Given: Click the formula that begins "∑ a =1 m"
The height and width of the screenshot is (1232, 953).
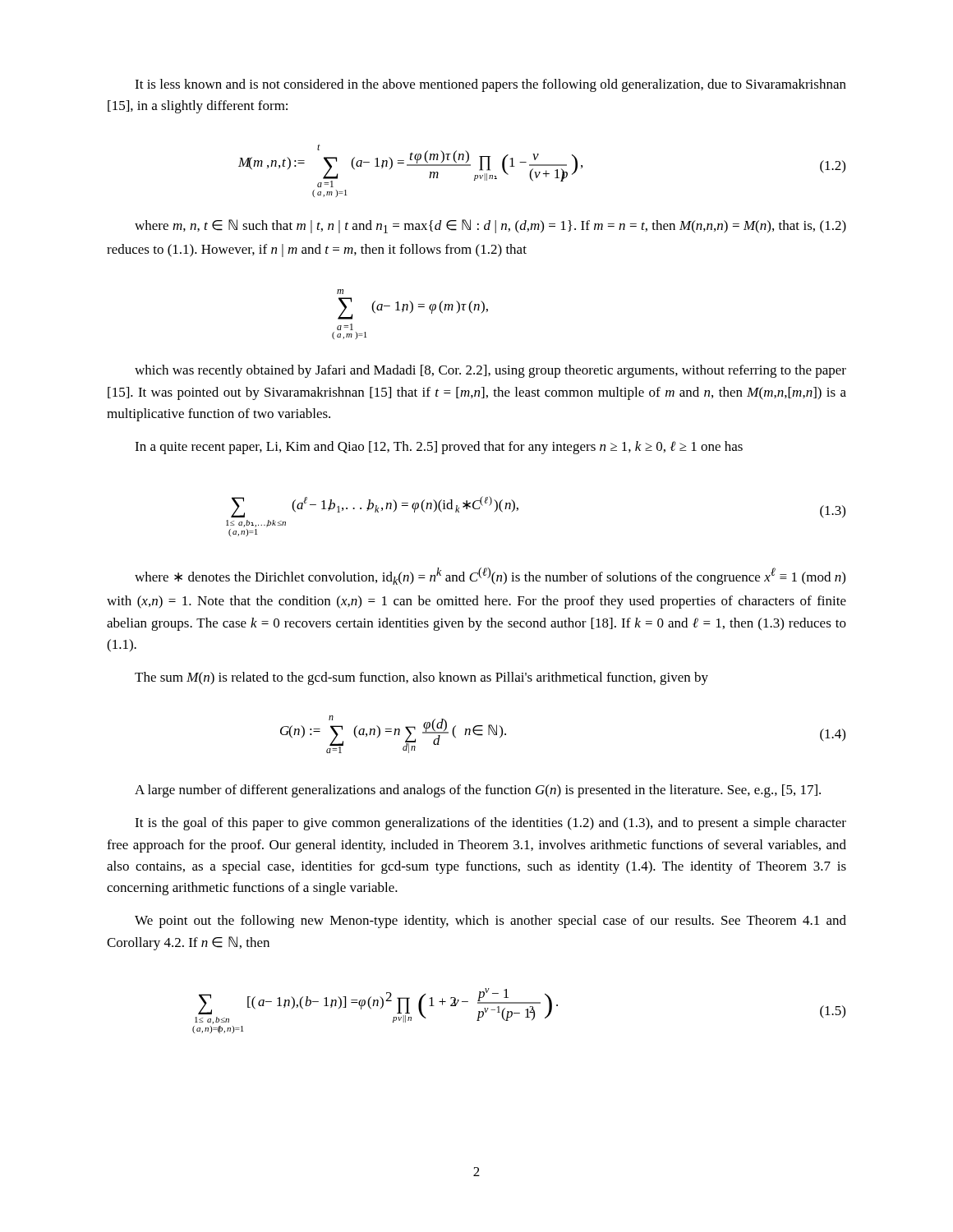Looking at the screenshot, I should click(474, 310).
